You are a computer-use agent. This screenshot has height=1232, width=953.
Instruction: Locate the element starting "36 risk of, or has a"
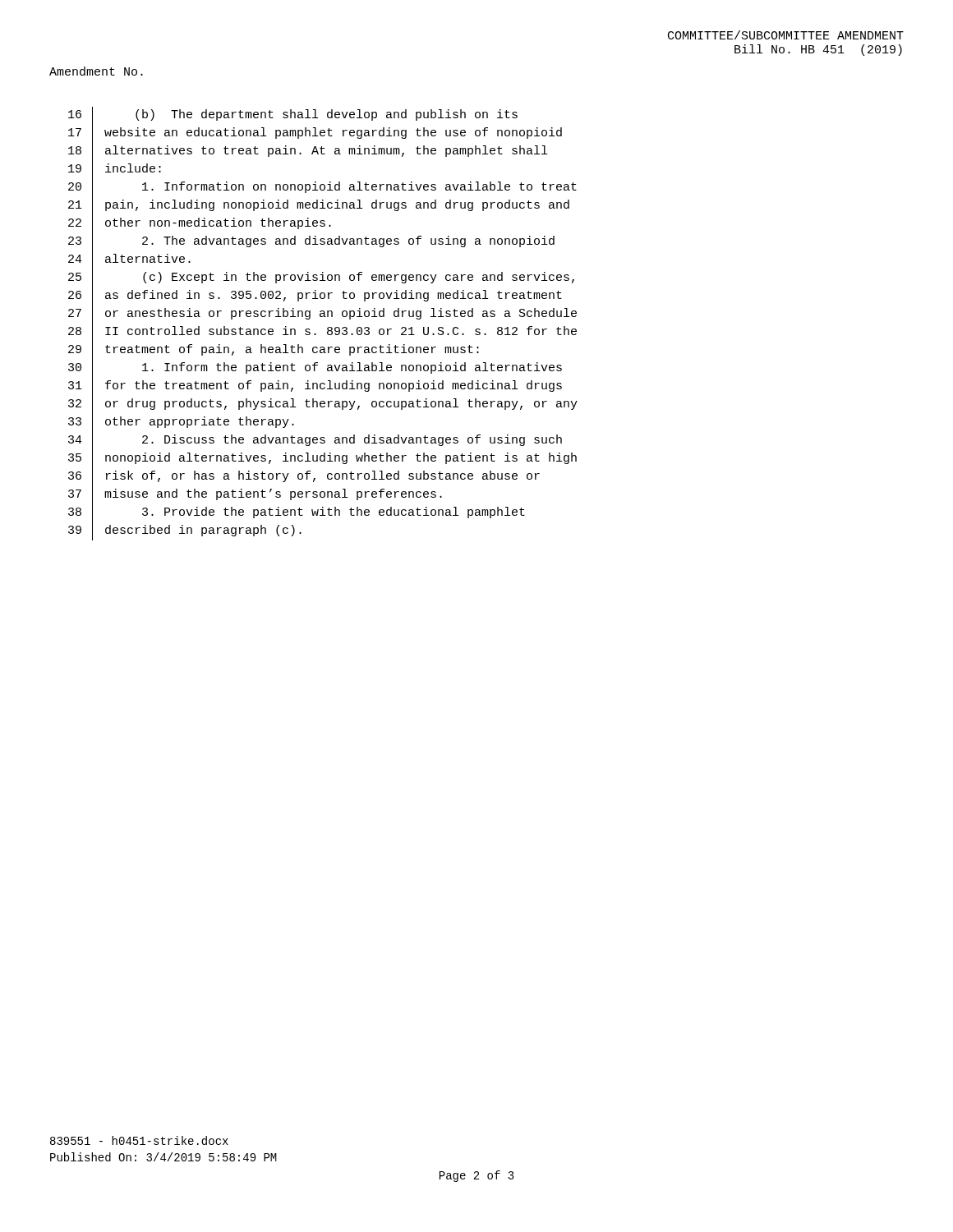(295, 477)
